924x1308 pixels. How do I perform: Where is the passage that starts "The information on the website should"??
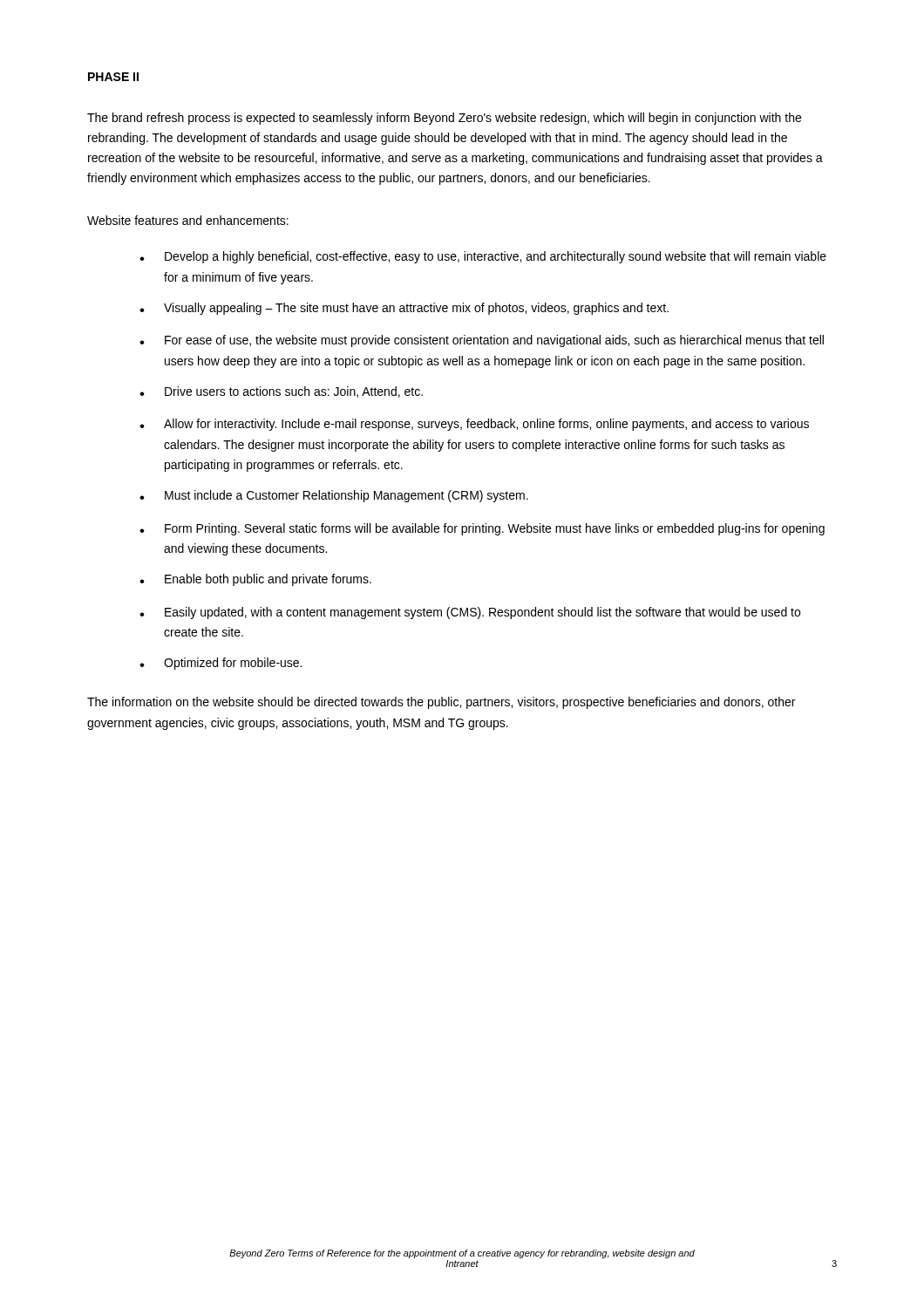pyautogui.click(x=441, y=712)
